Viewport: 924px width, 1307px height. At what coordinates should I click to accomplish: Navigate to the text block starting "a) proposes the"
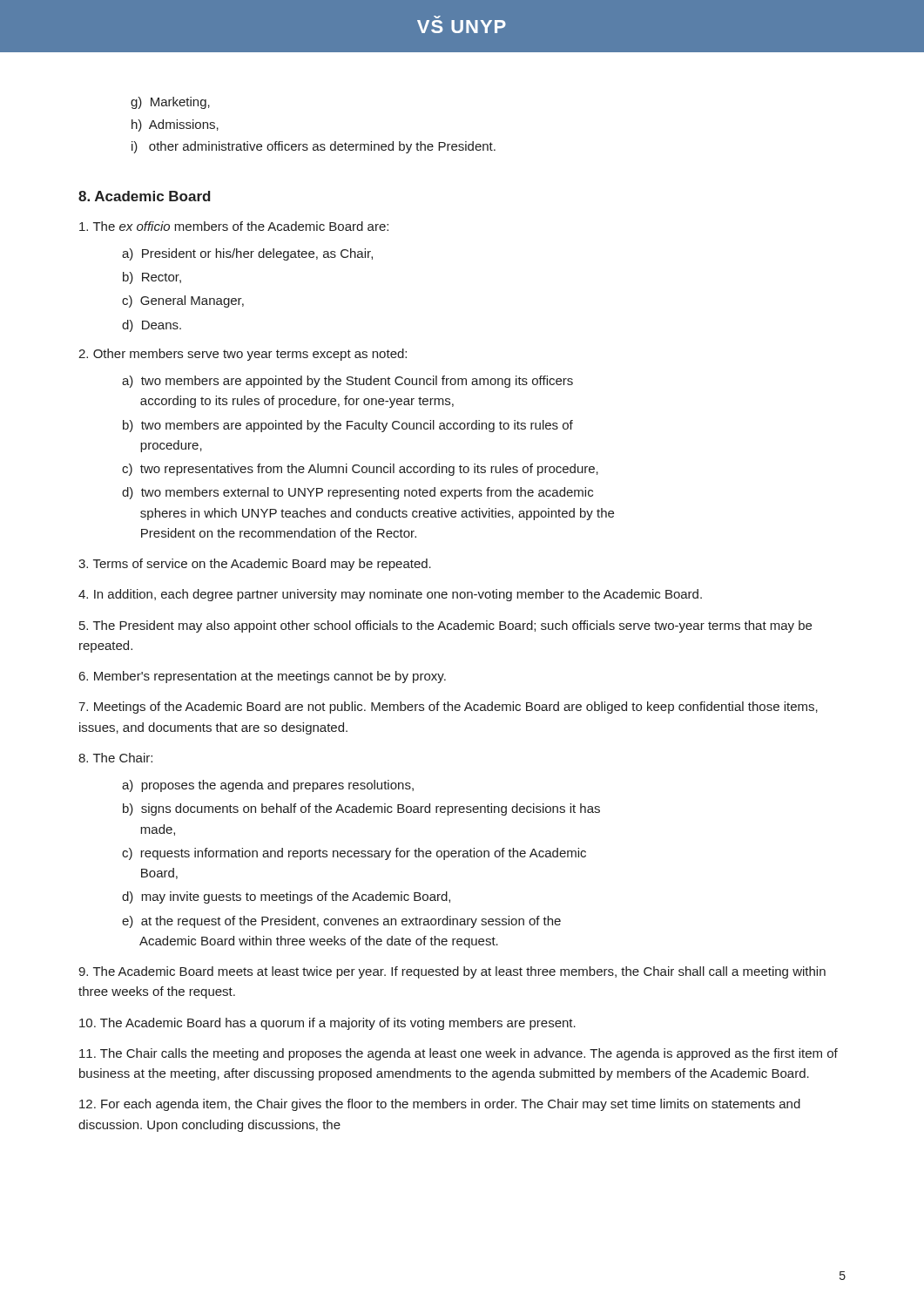[268, 785]
